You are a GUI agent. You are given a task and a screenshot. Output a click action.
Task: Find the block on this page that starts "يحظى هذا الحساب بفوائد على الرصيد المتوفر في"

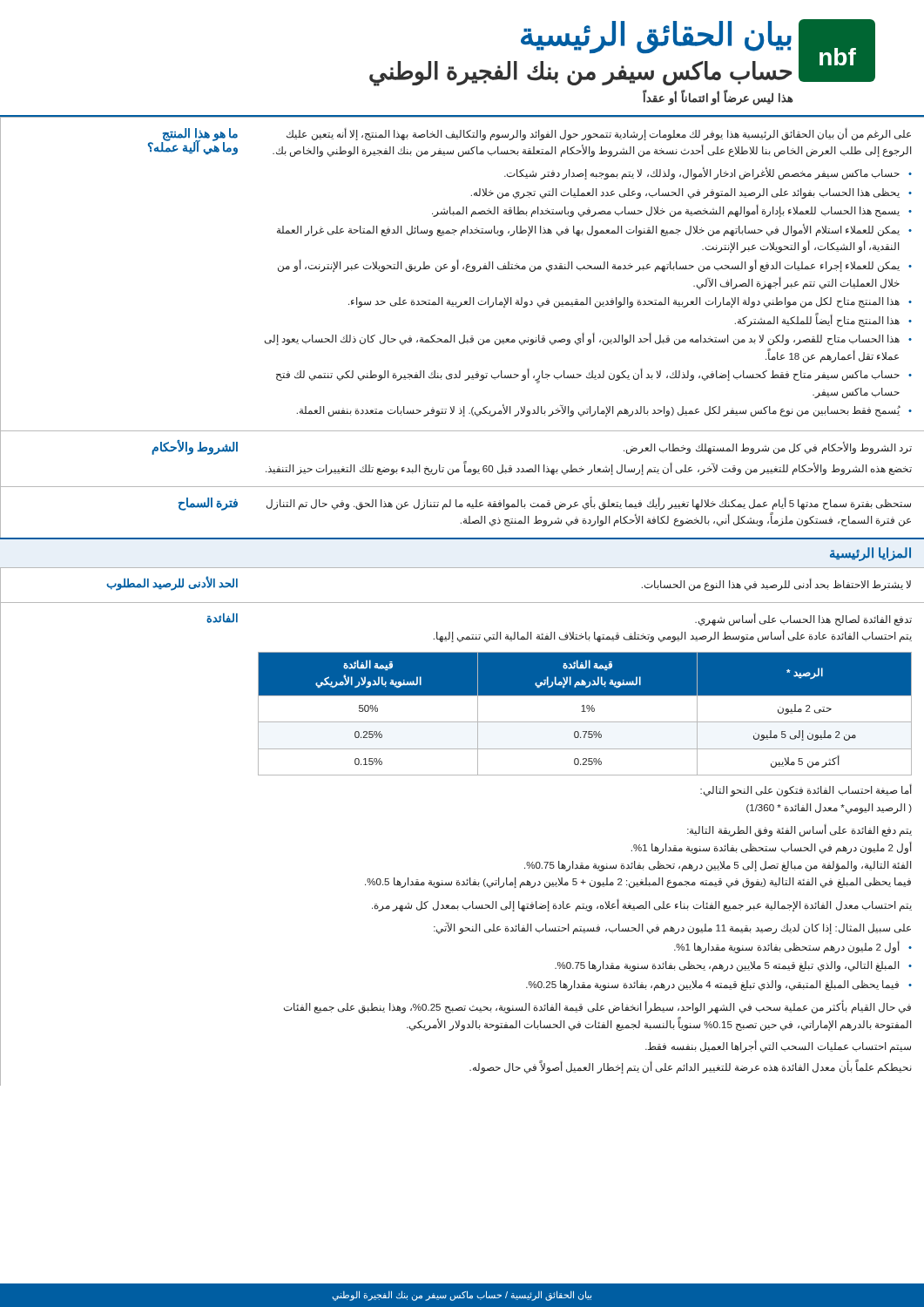[685, 192]
